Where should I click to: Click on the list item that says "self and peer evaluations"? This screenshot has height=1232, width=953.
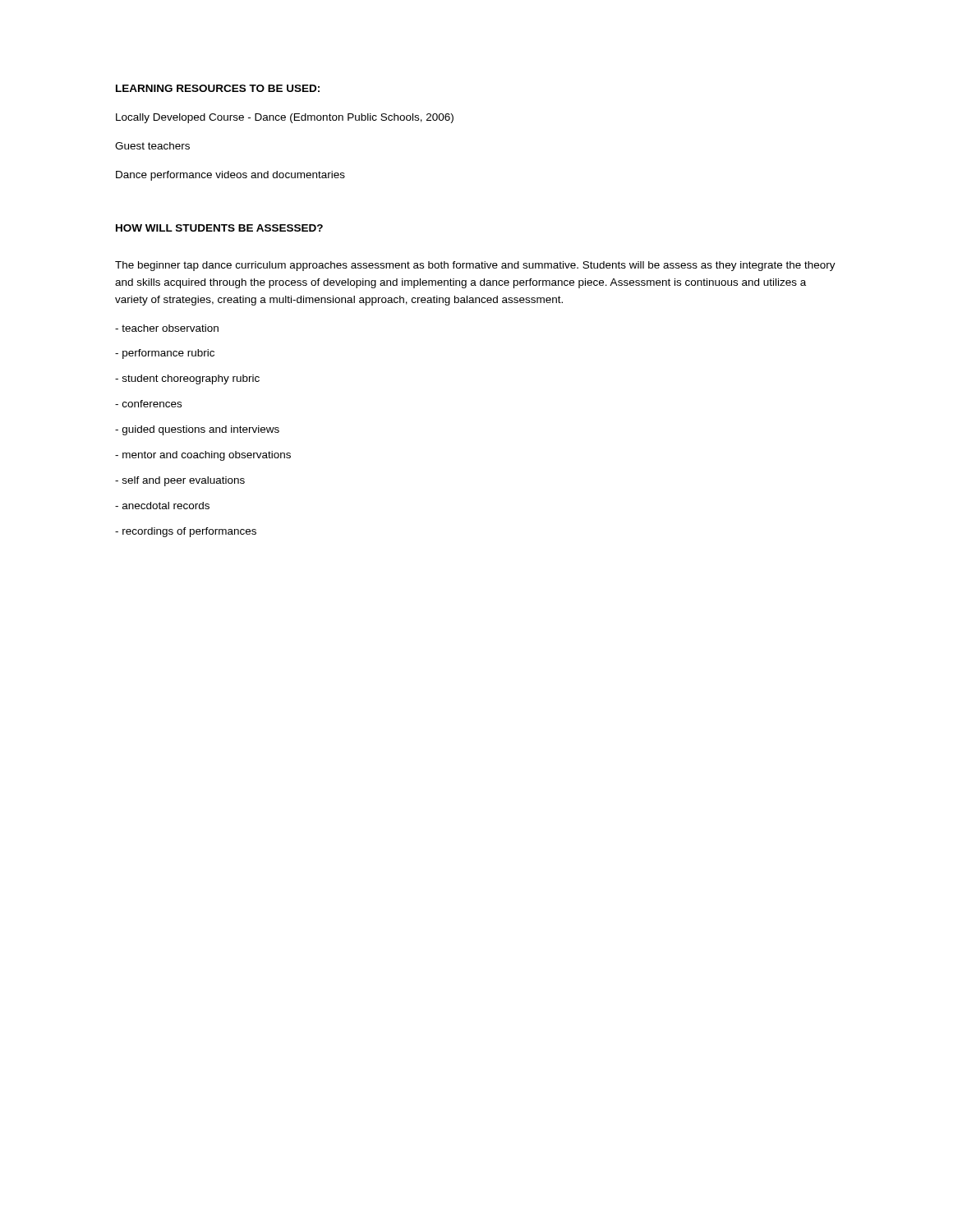click(x=180, y=480)
